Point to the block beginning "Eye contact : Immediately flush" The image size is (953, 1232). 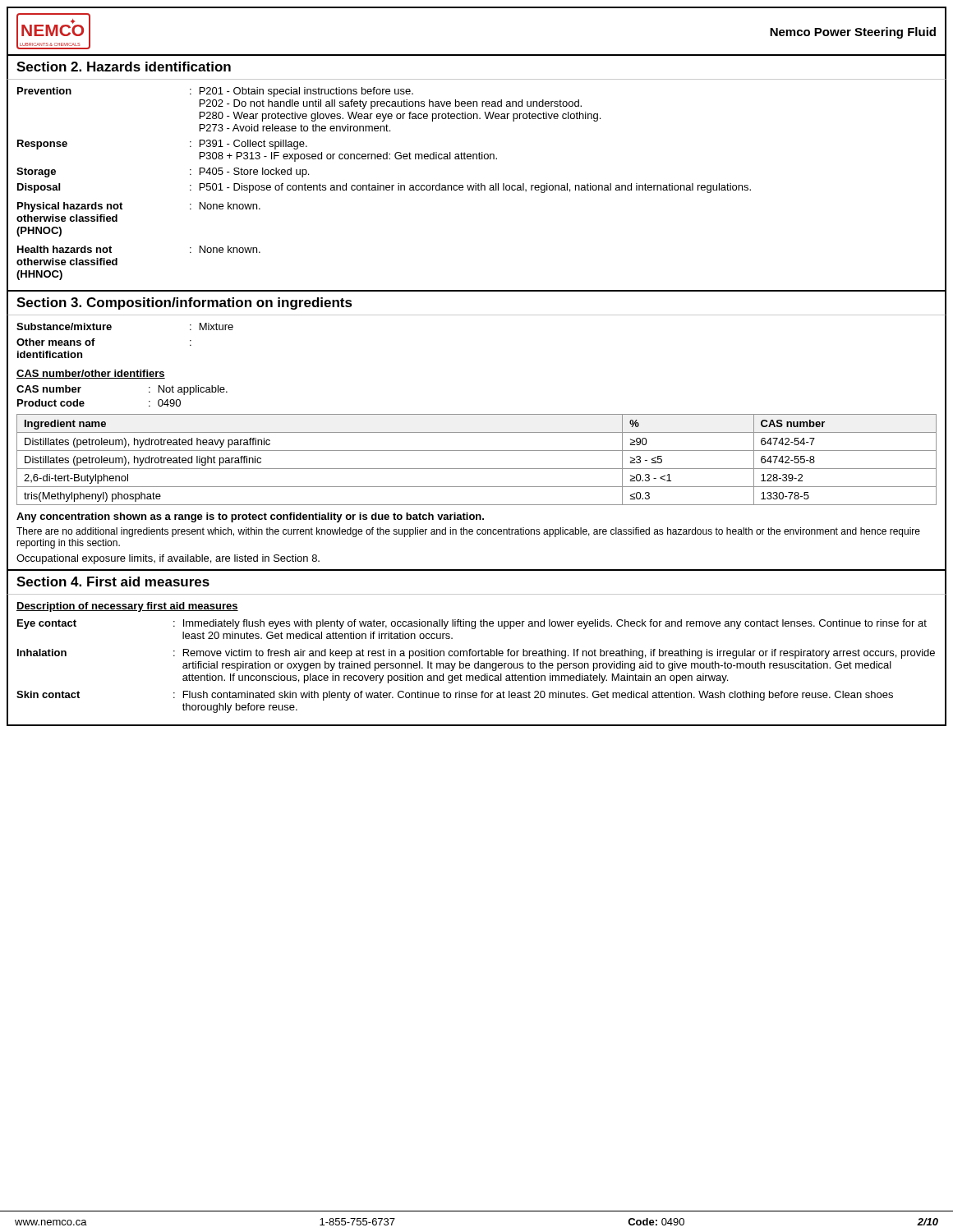pyautogui.click(x=476, y=629)
